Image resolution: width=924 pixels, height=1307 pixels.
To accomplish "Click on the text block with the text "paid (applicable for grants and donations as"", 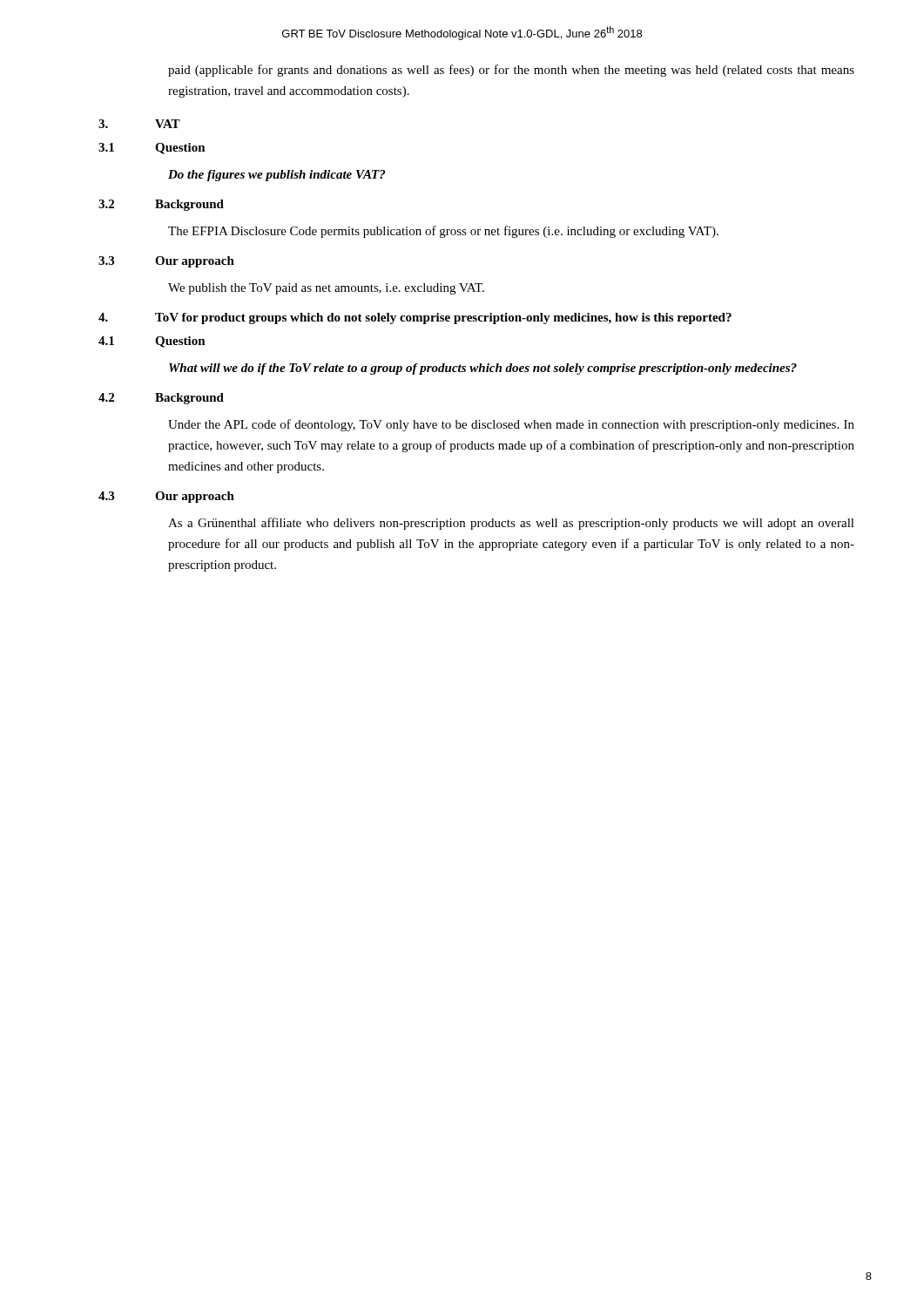I will click(x=511, y=80).
